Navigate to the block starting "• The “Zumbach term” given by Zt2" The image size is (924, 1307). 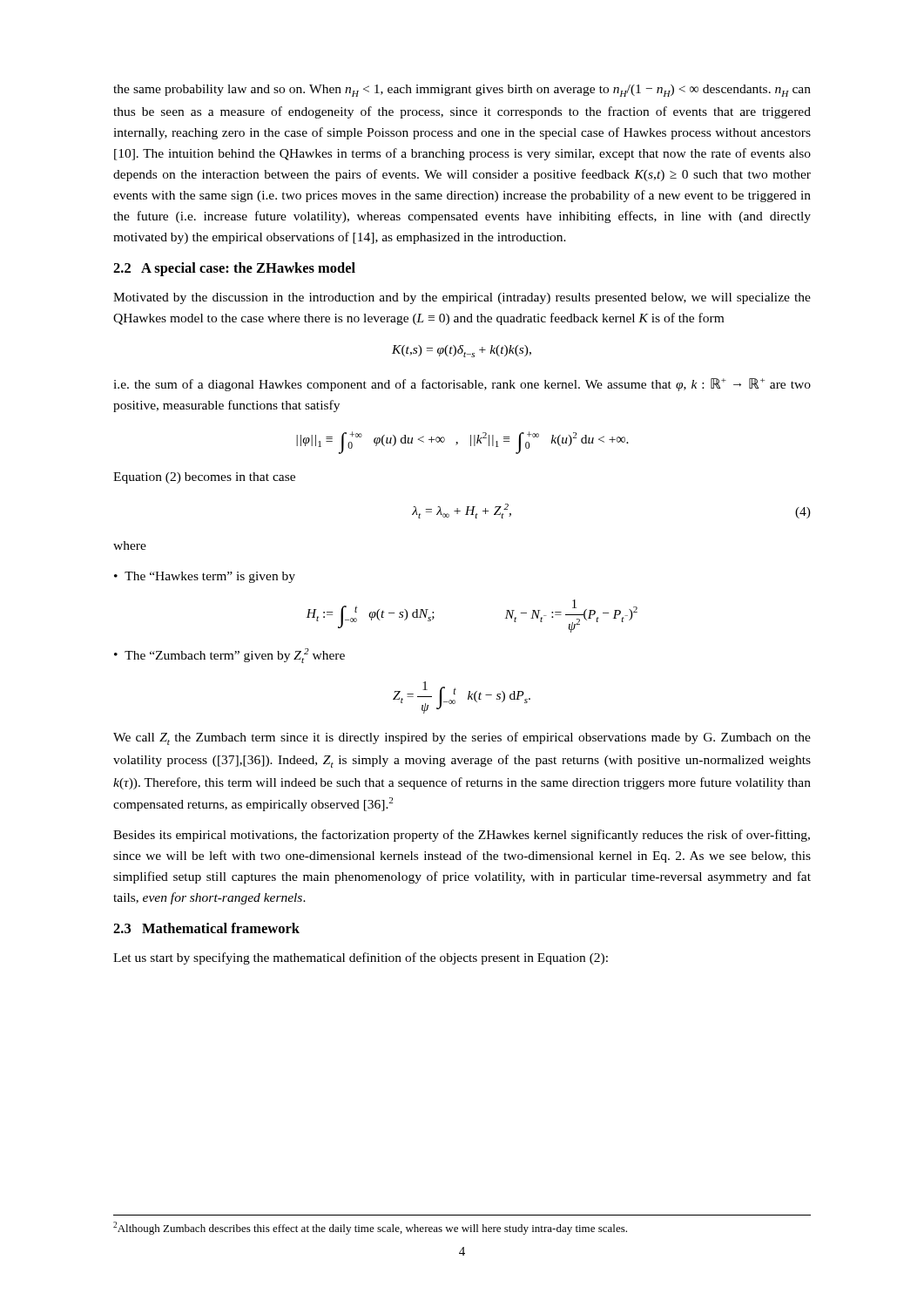462,681
